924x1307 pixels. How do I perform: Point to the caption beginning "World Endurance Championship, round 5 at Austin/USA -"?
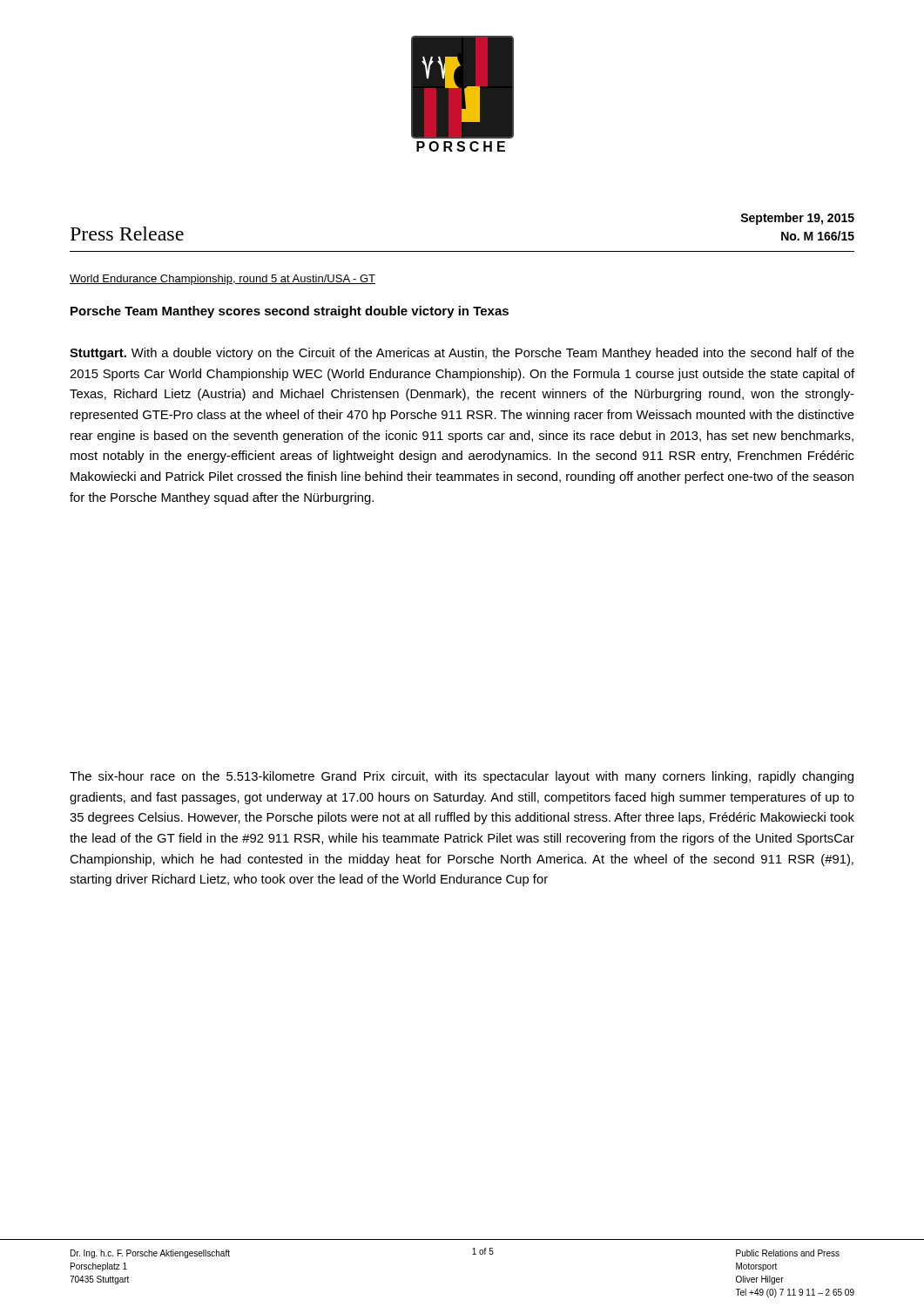click(222, 278)
